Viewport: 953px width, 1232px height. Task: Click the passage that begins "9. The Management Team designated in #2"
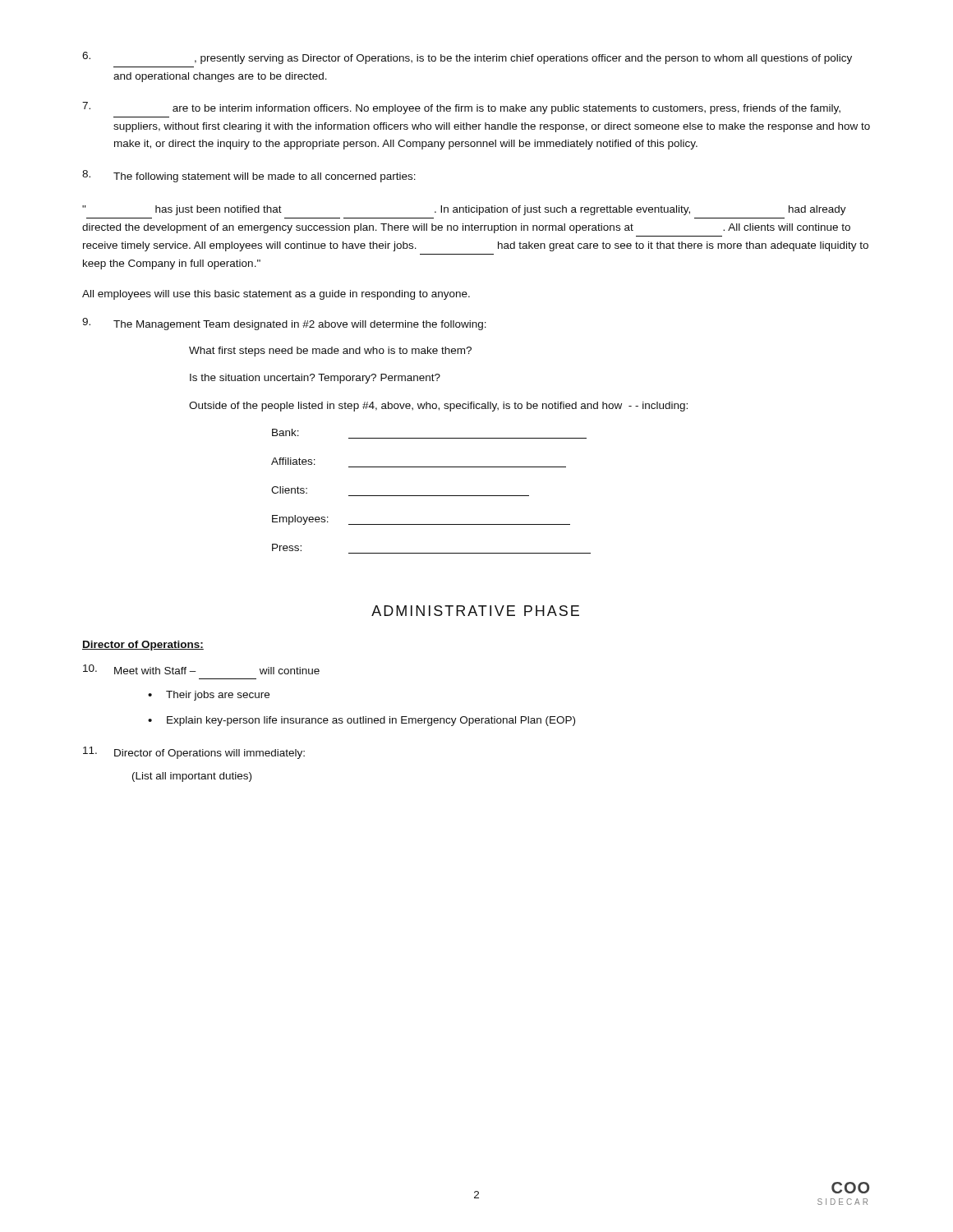coord(476,324)
